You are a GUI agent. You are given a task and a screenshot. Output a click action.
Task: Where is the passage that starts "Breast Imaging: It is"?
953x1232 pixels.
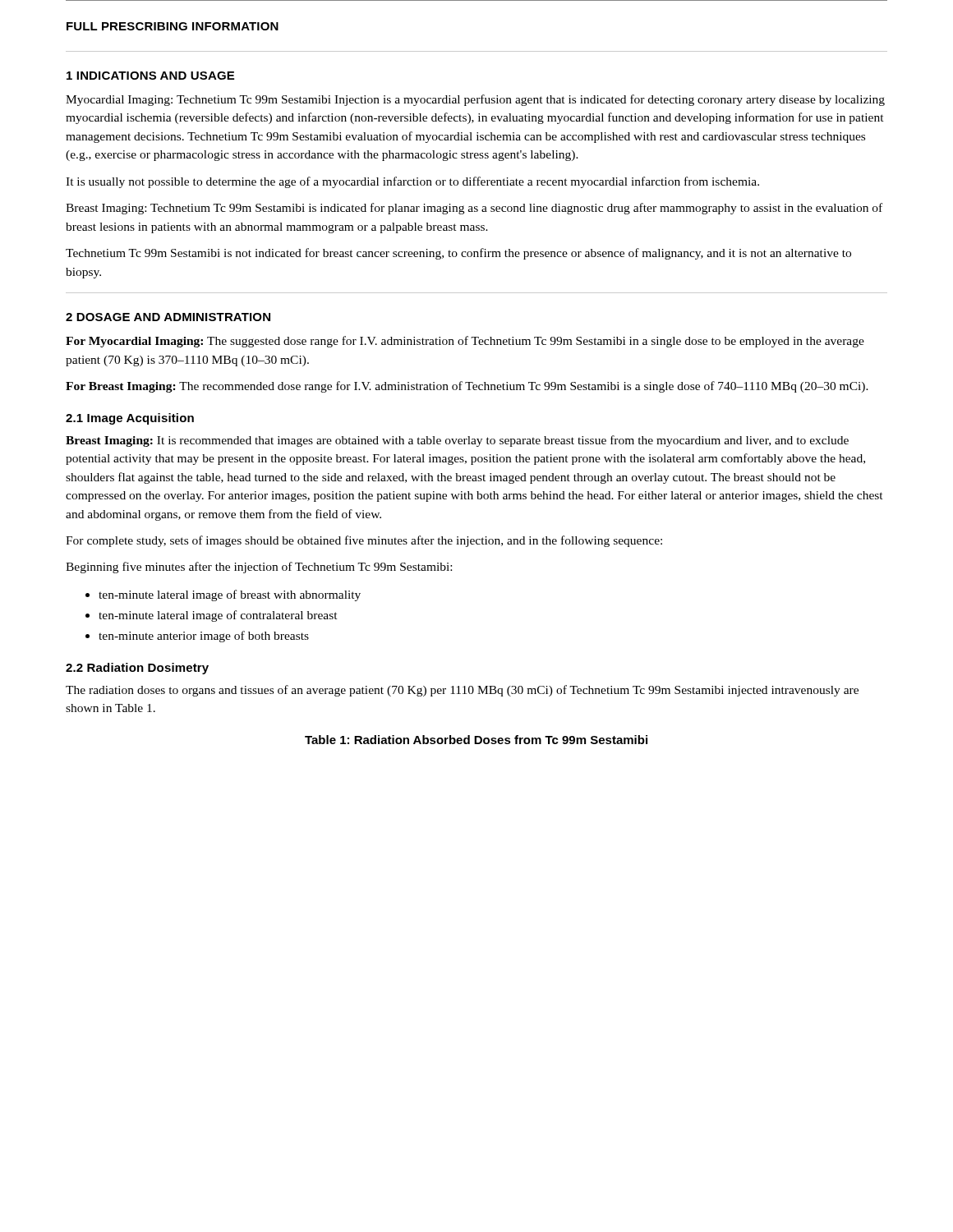coord(474,476)
